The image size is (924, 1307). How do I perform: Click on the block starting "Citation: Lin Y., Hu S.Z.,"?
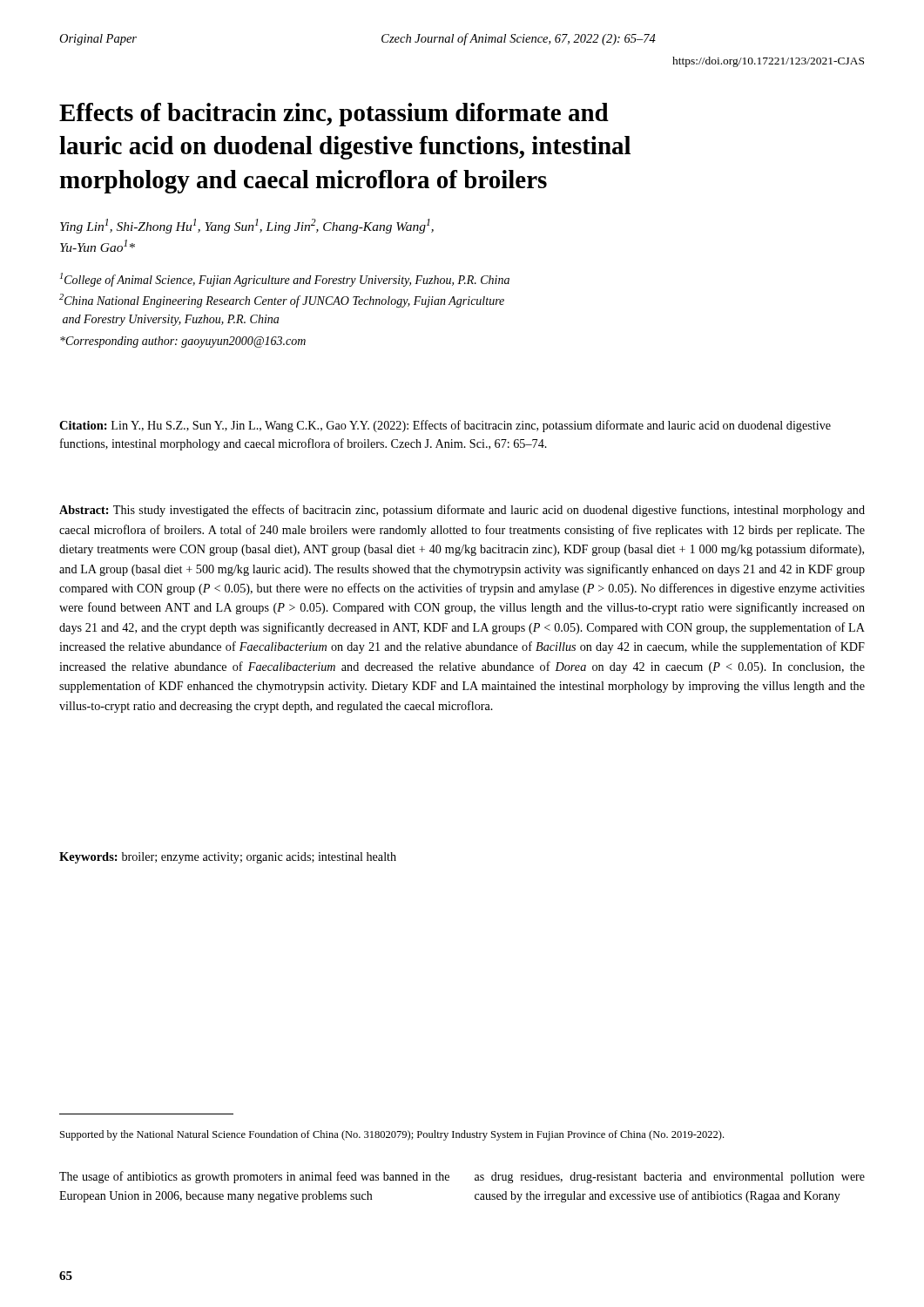point(445,435)
